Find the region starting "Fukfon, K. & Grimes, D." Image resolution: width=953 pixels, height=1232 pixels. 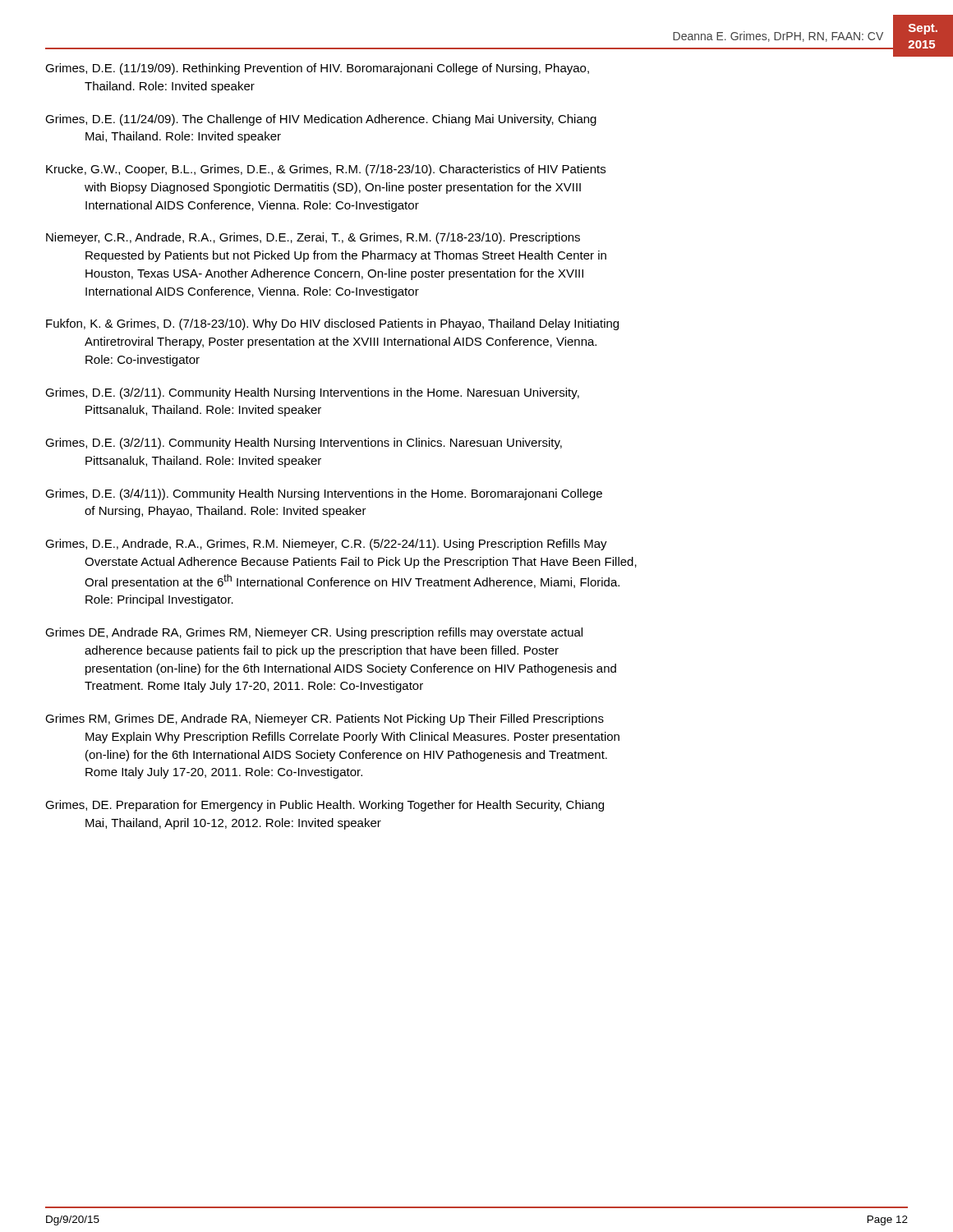pyautogui.click(x=476, y=342)
